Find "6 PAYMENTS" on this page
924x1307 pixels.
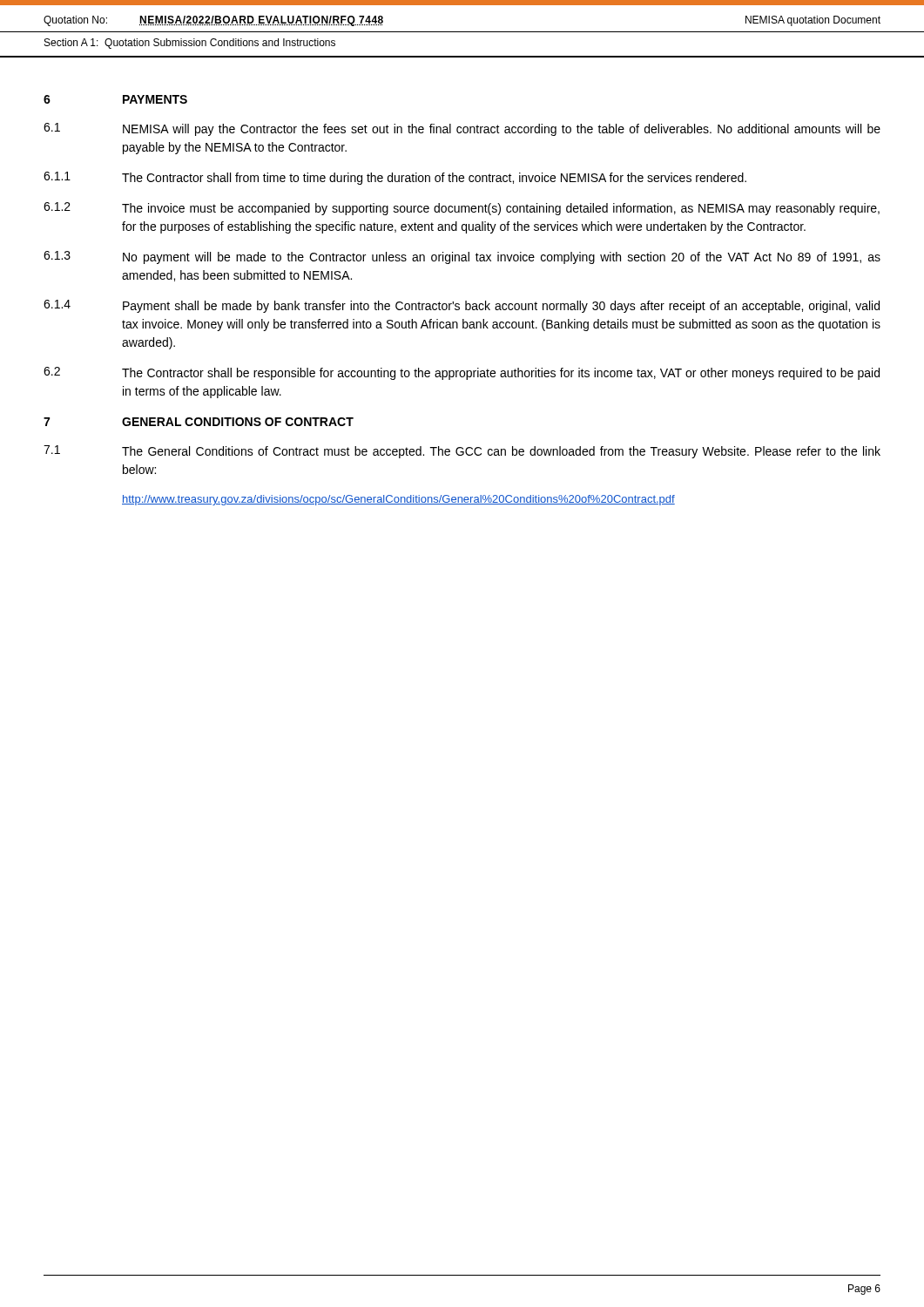coord(116,99)
